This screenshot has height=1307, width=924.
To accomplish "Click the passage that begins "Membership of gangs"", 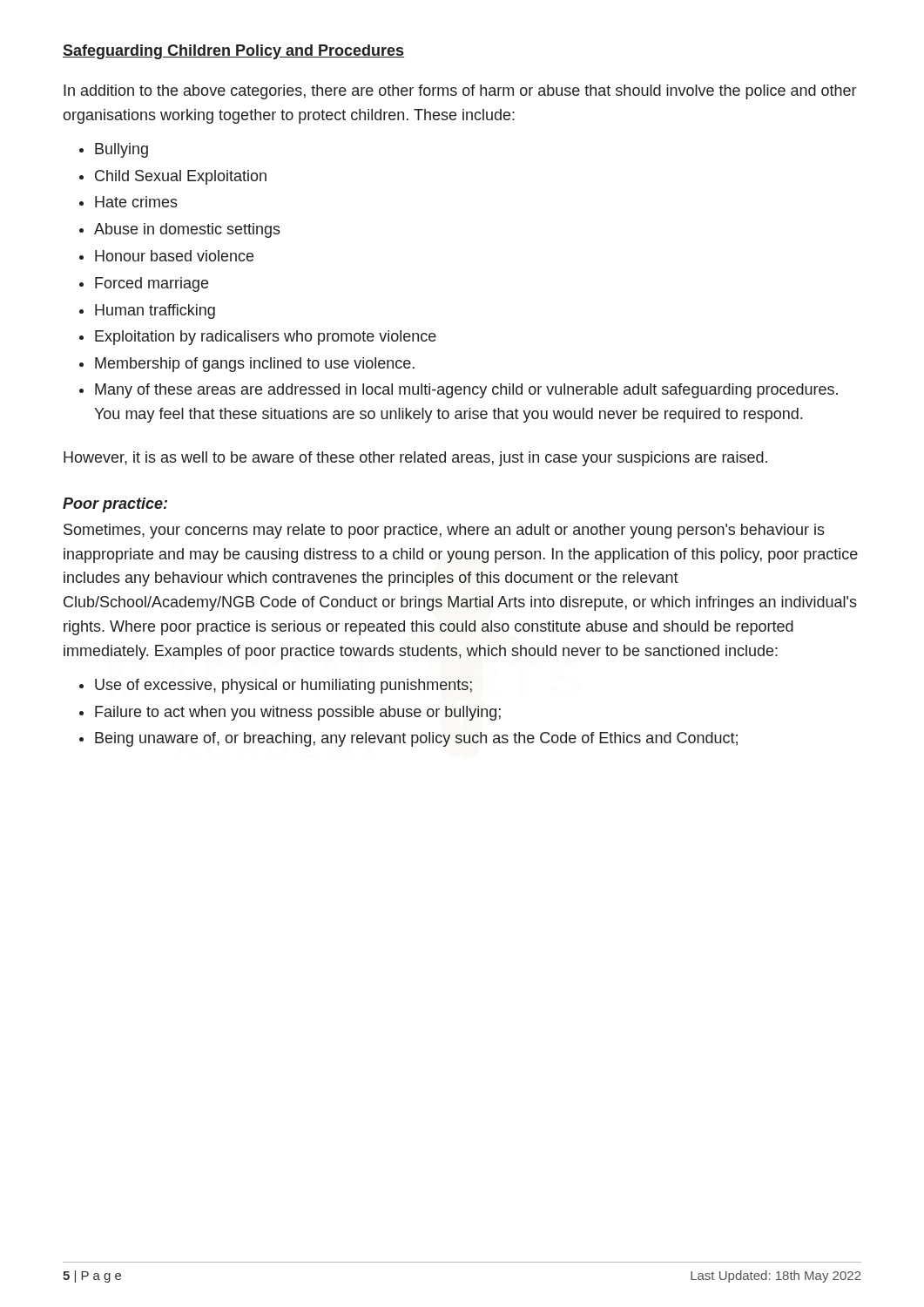I will [x=255, y=363].
